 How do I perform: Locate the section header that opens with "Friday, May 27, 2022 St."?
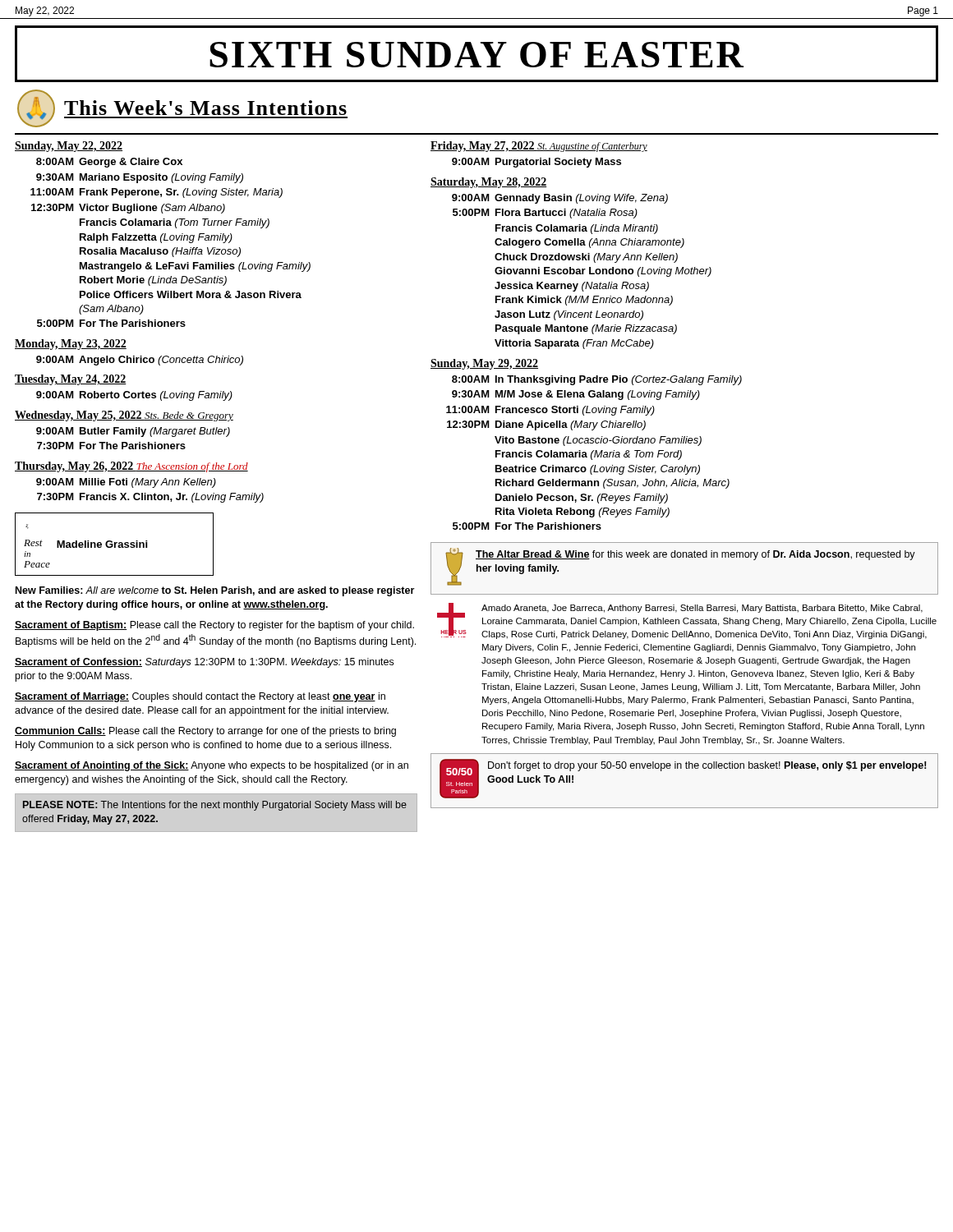(x=539, y=146)
